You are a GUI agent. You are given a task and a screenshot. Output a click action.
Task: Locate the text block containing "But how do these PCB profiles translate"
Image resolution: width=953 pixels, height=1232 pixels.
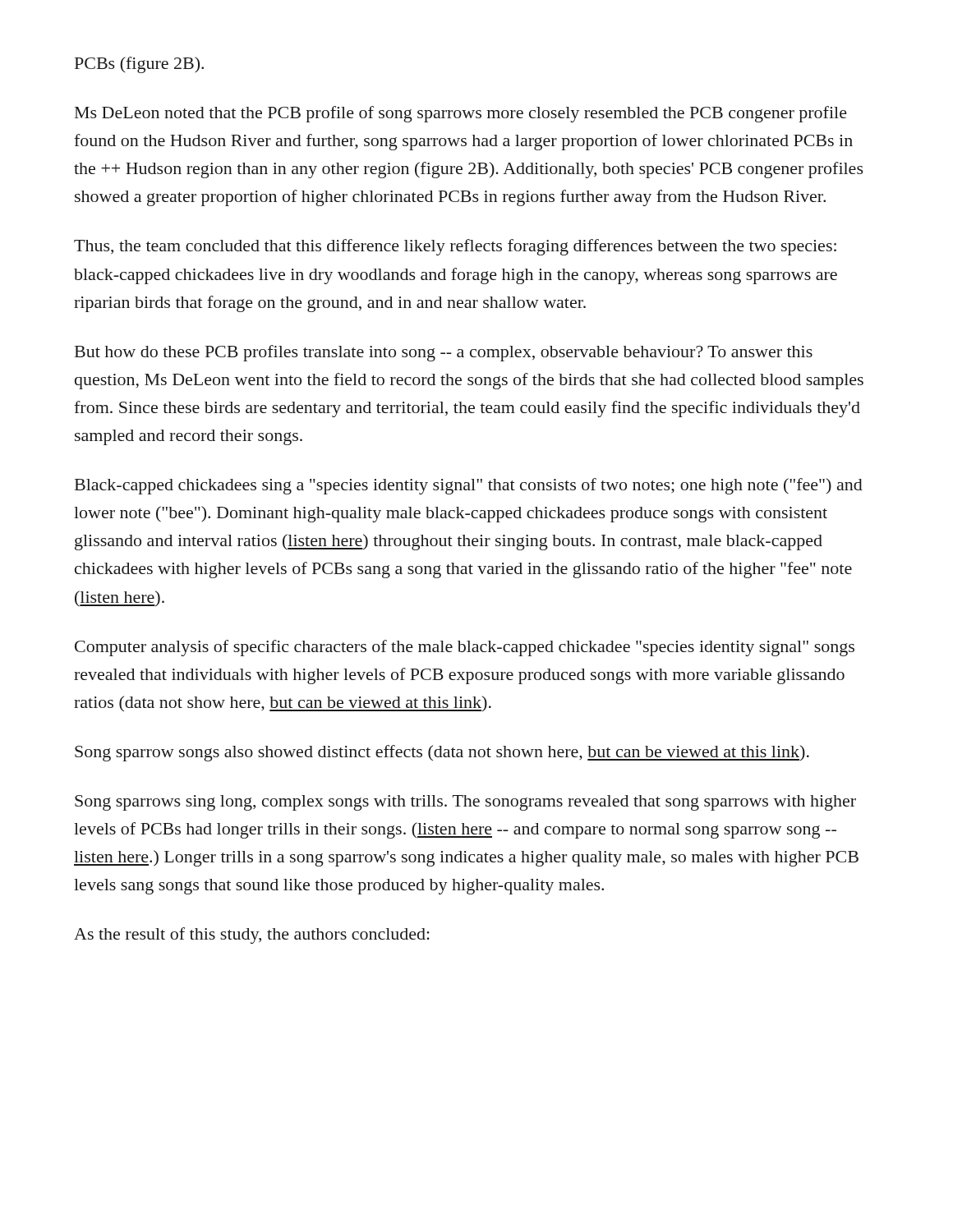coord(469,393)
